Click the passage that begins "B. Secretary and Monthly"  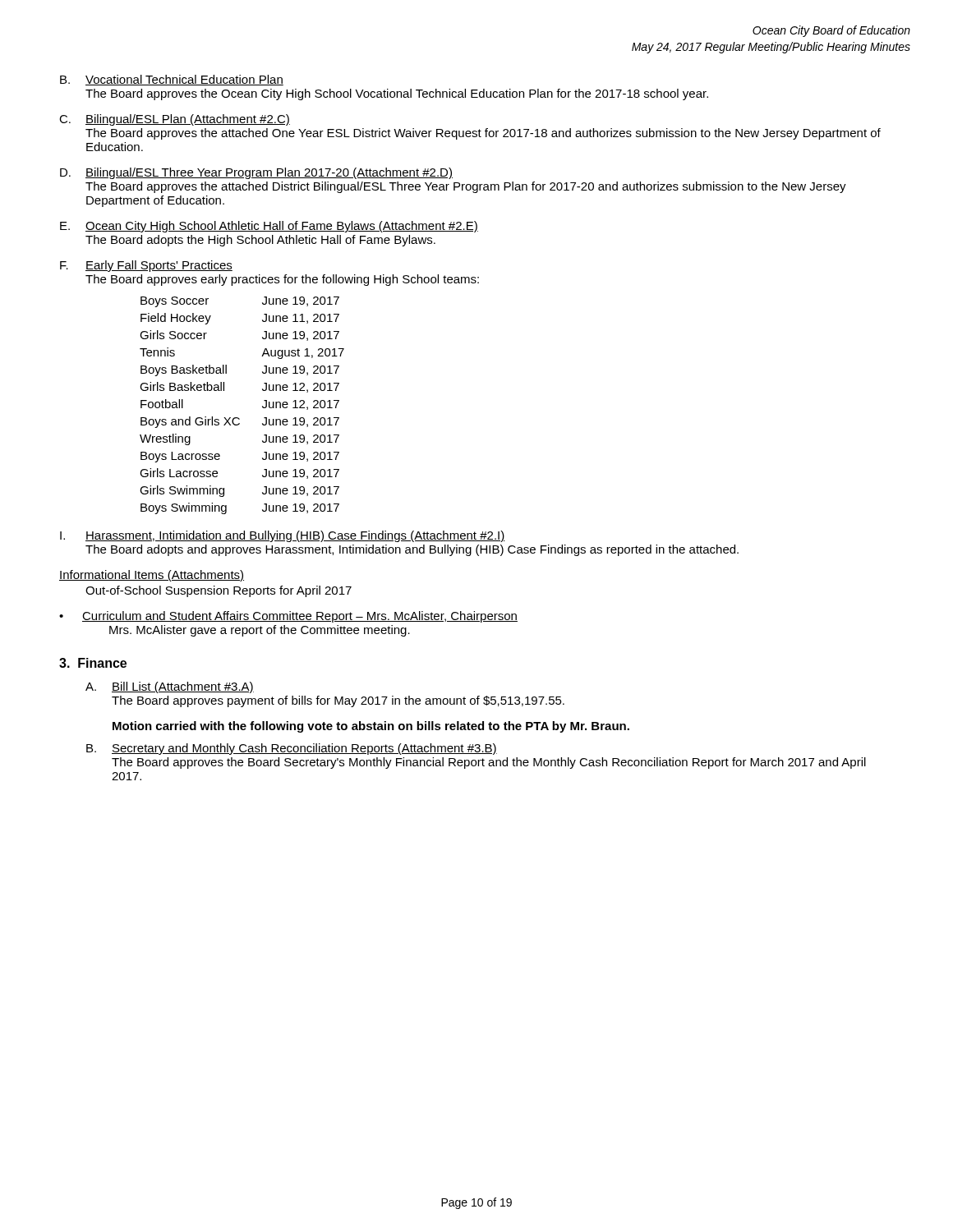tap(490, 762)
